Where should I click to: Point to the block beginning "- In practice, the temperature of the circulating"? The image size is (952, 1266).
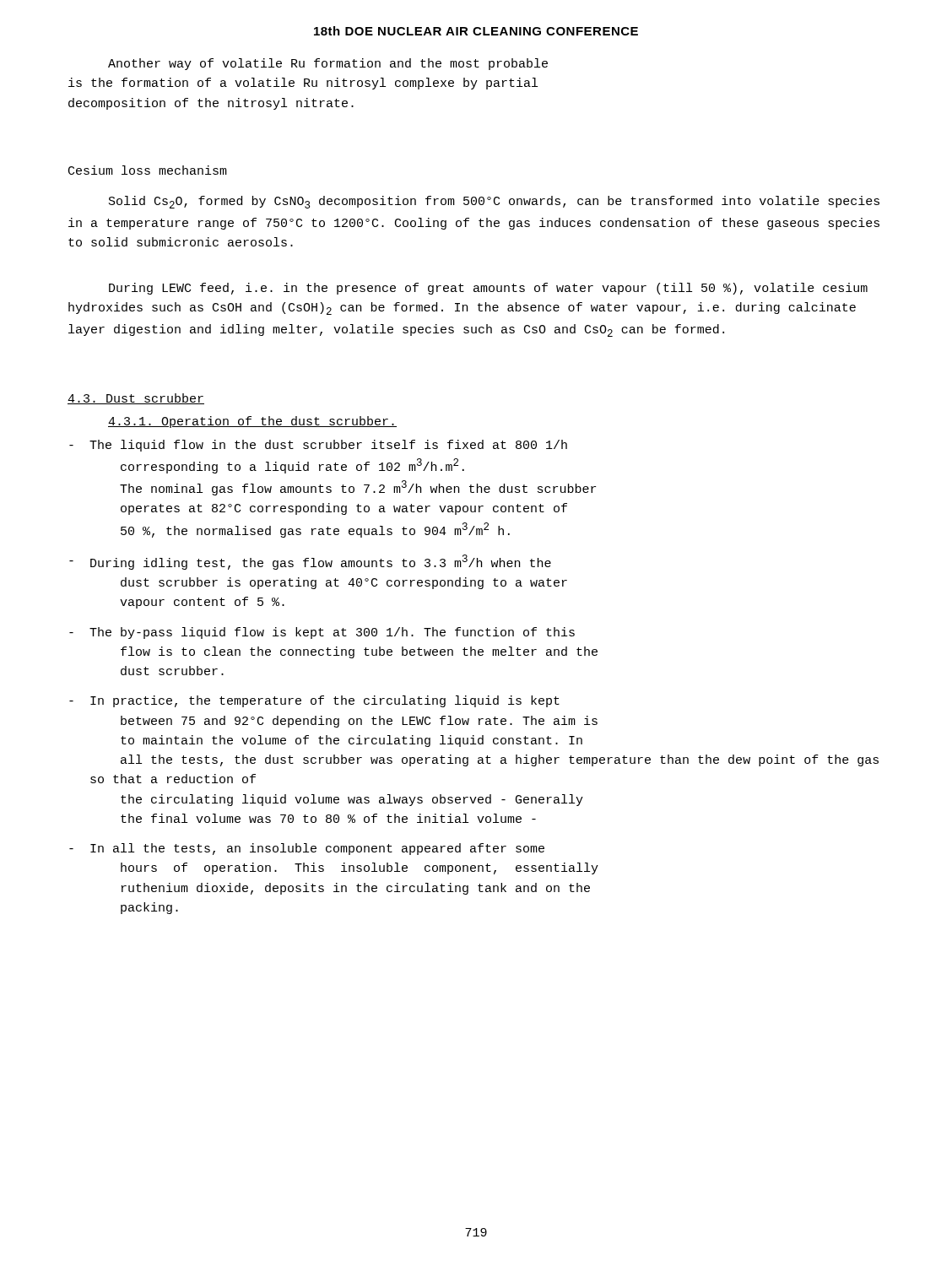pyautogui.click(x=476, y=761)
